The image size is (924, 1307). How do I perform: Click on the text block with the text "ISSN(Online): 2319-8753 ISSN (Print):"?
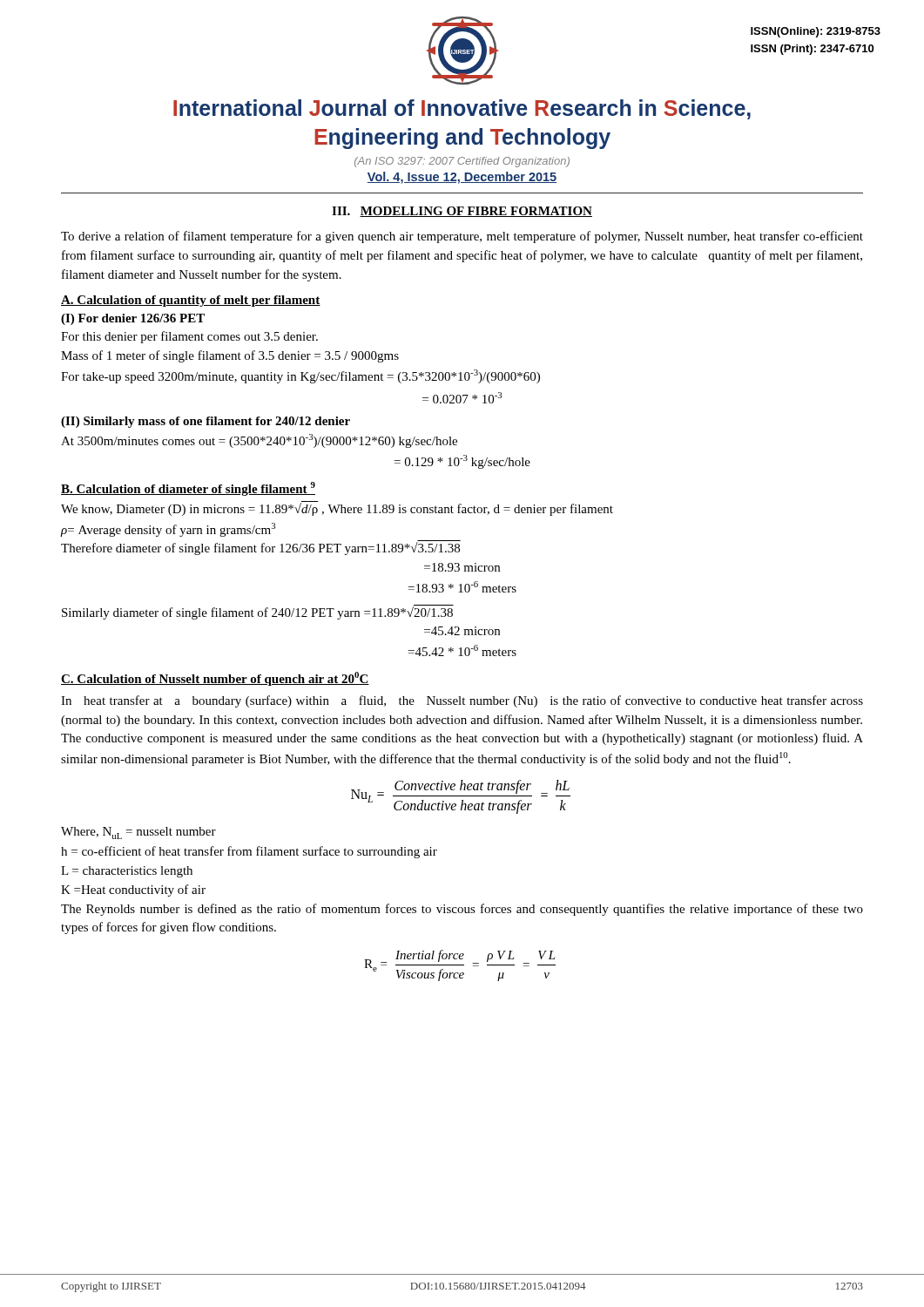click(815, 39)
